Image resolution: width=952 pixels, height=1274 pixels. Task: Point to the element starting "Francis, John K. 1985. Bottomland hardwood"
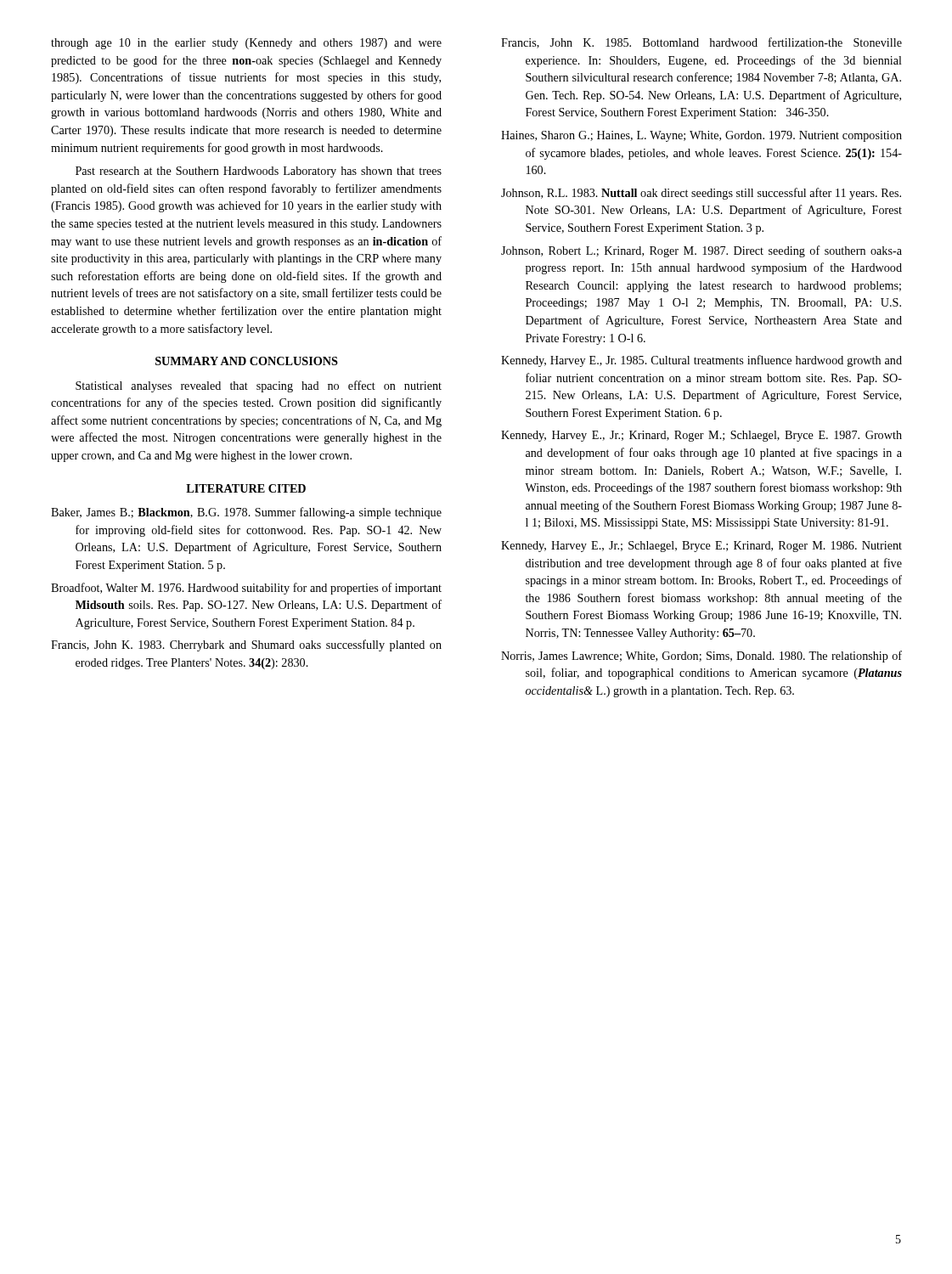(x=701, y=78)
